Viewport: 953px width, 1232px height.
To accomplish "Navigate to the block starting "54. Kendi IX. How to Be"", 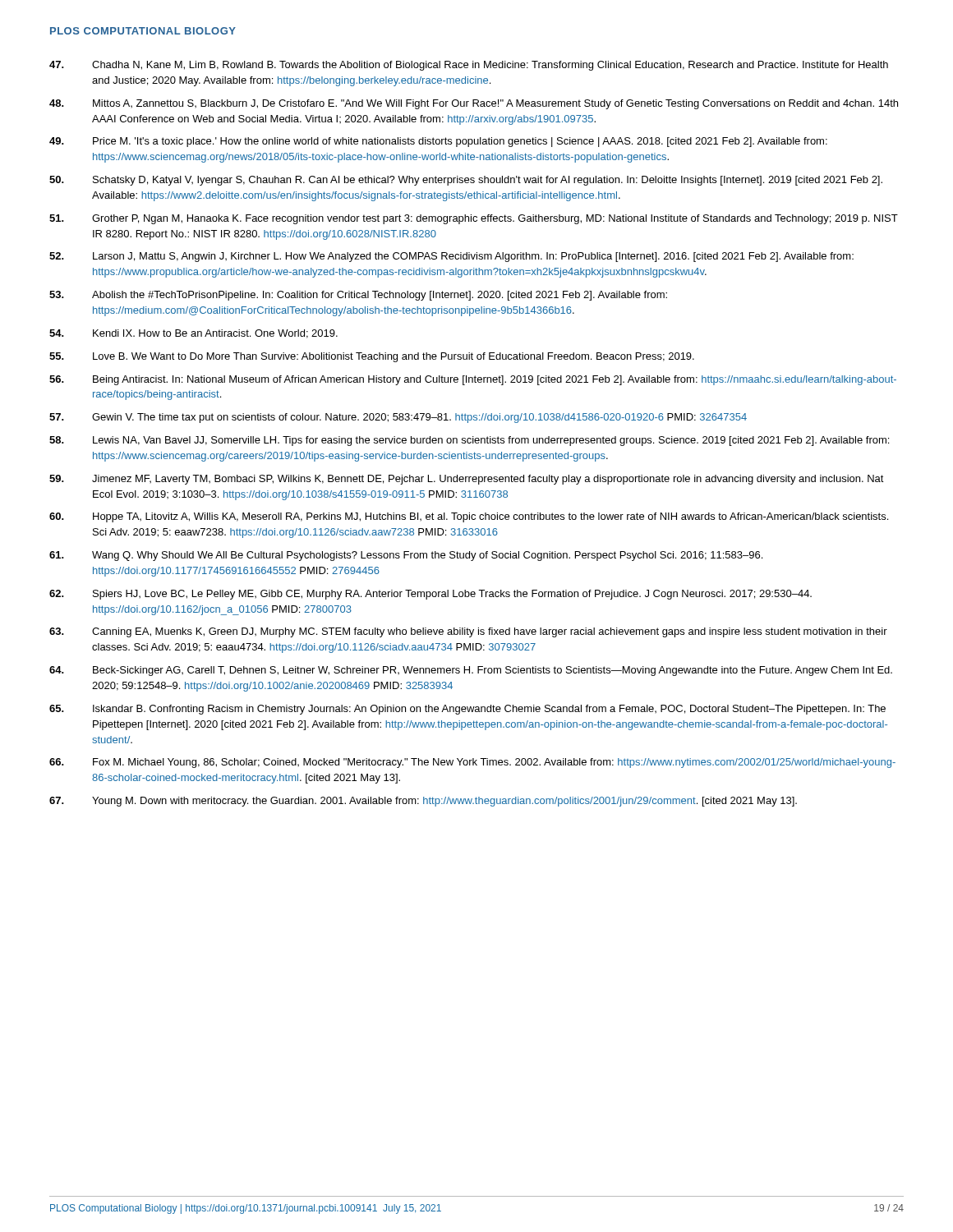I will point(193,334).
